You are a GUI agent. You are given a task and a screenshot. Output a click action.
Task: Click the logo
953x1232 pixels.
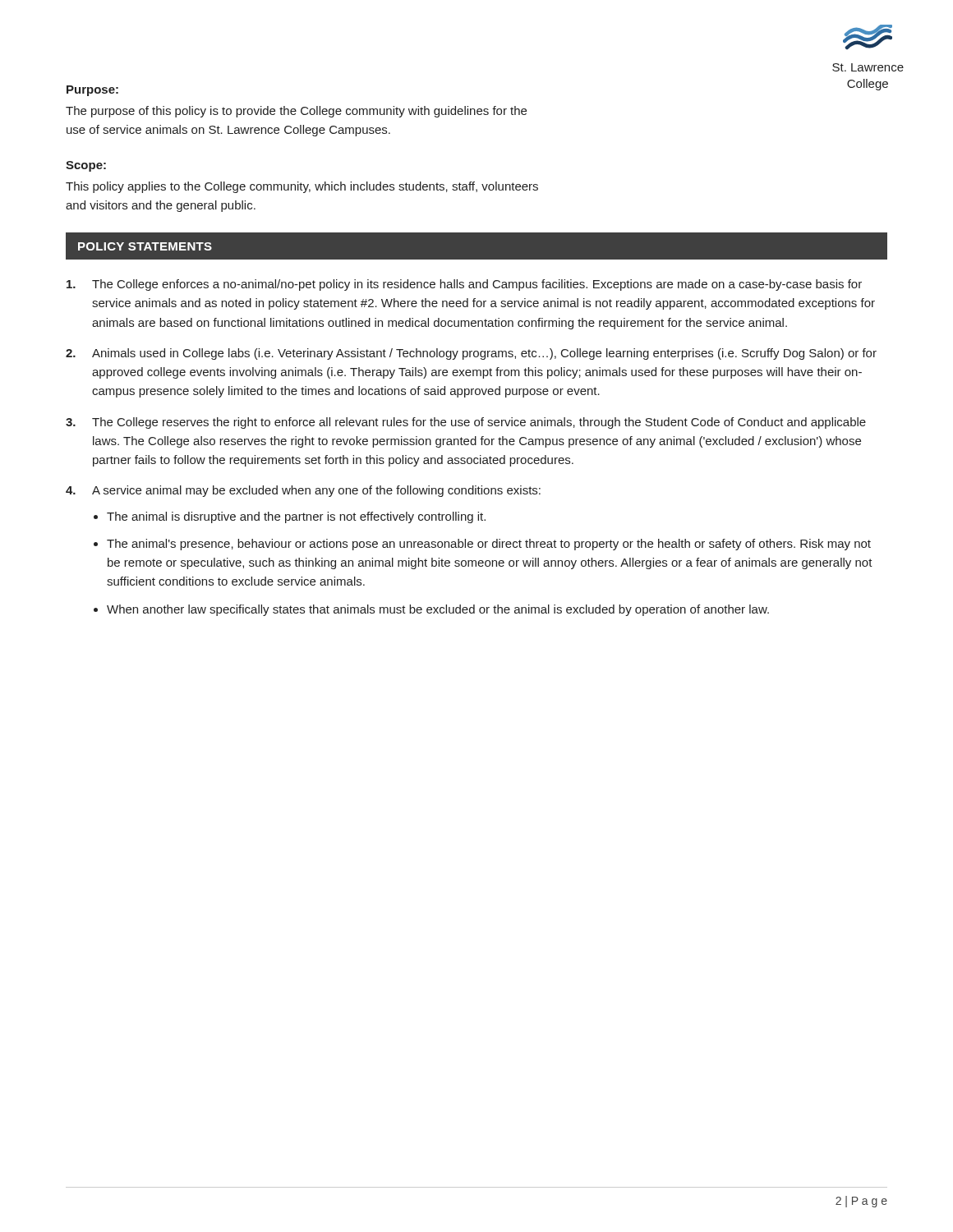click(868, 58)
